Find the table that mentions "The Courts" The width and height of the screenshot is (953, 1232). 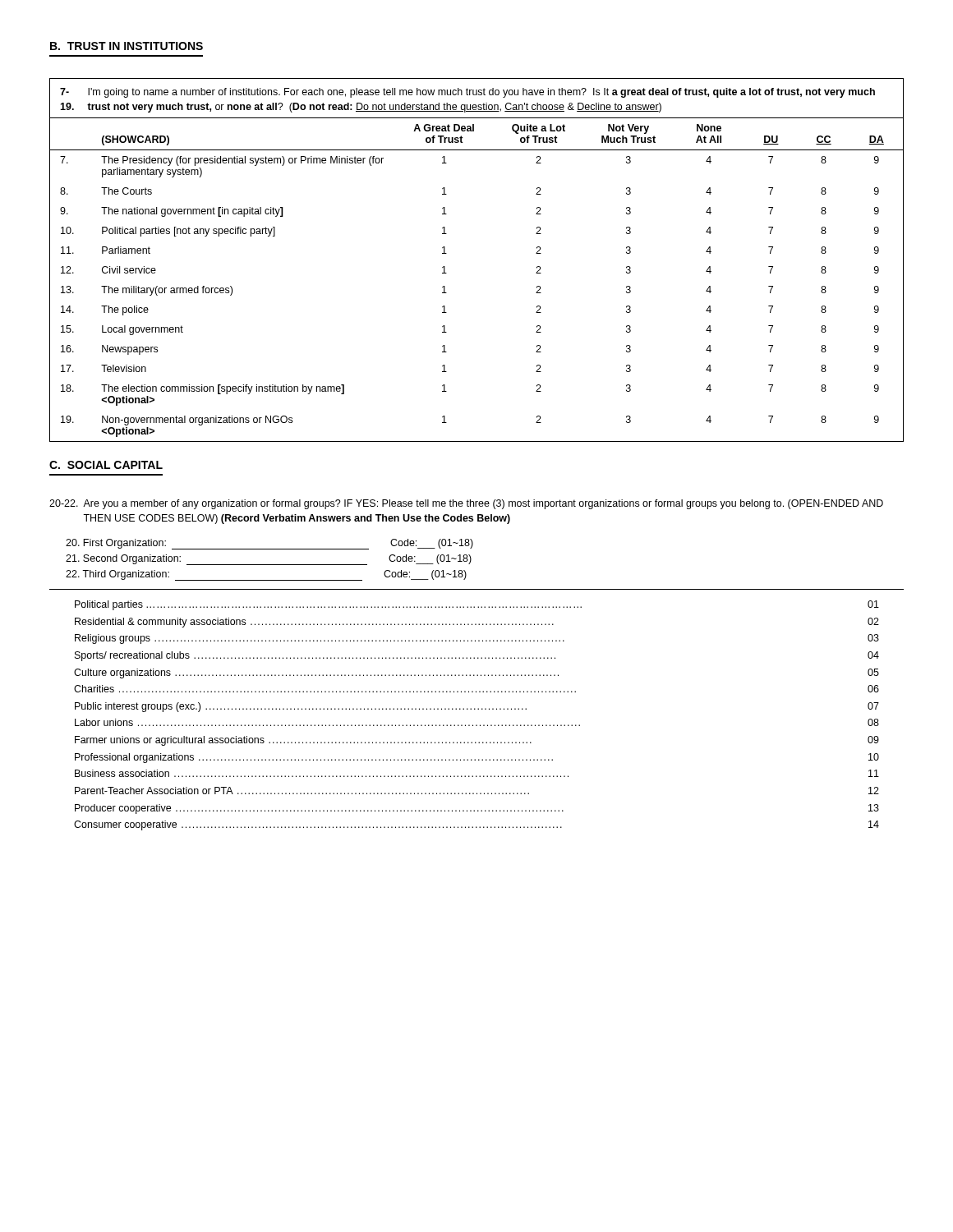[x=476, y=260]
